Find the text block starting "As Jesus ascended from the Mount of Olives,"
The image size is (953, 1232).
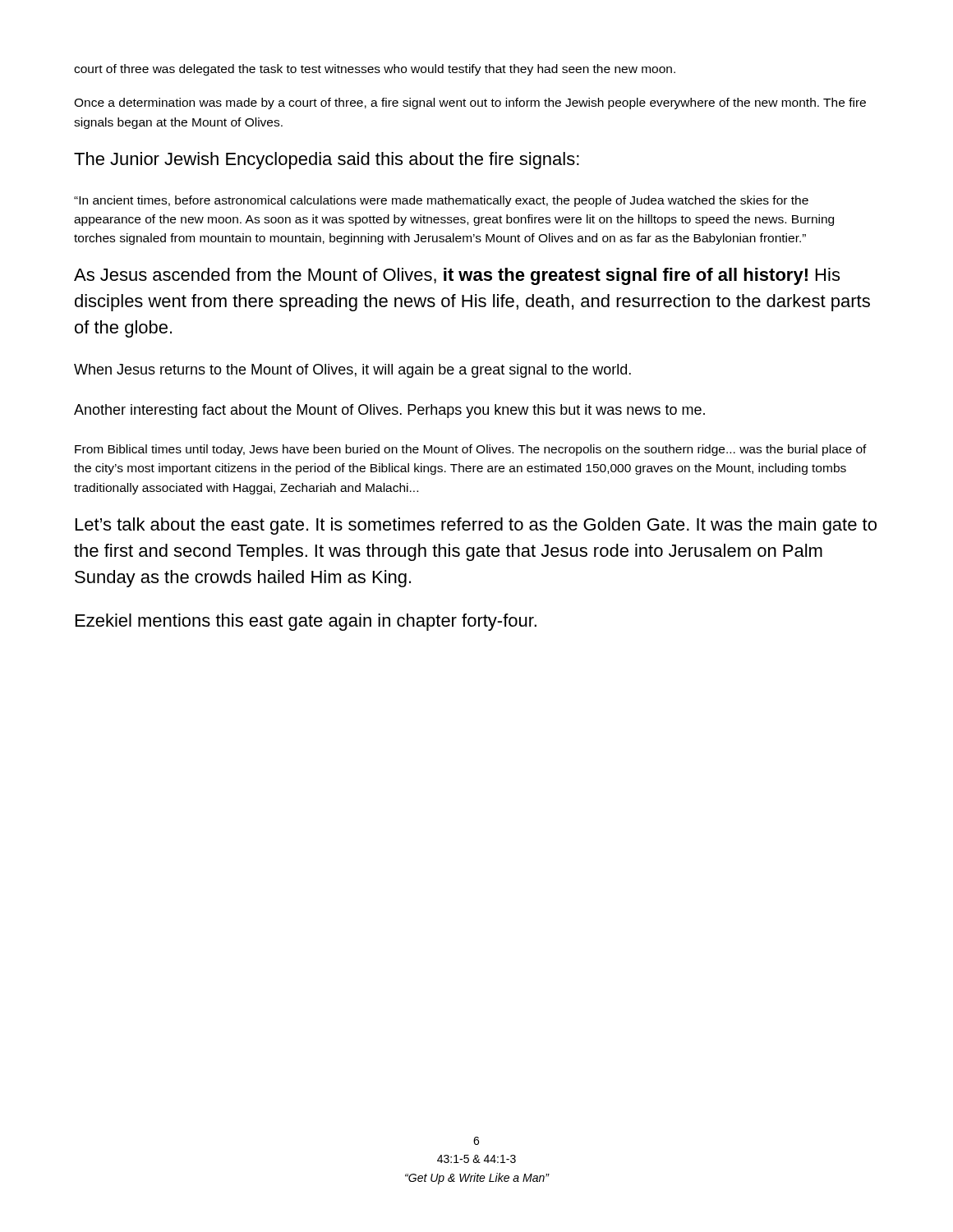472,301
